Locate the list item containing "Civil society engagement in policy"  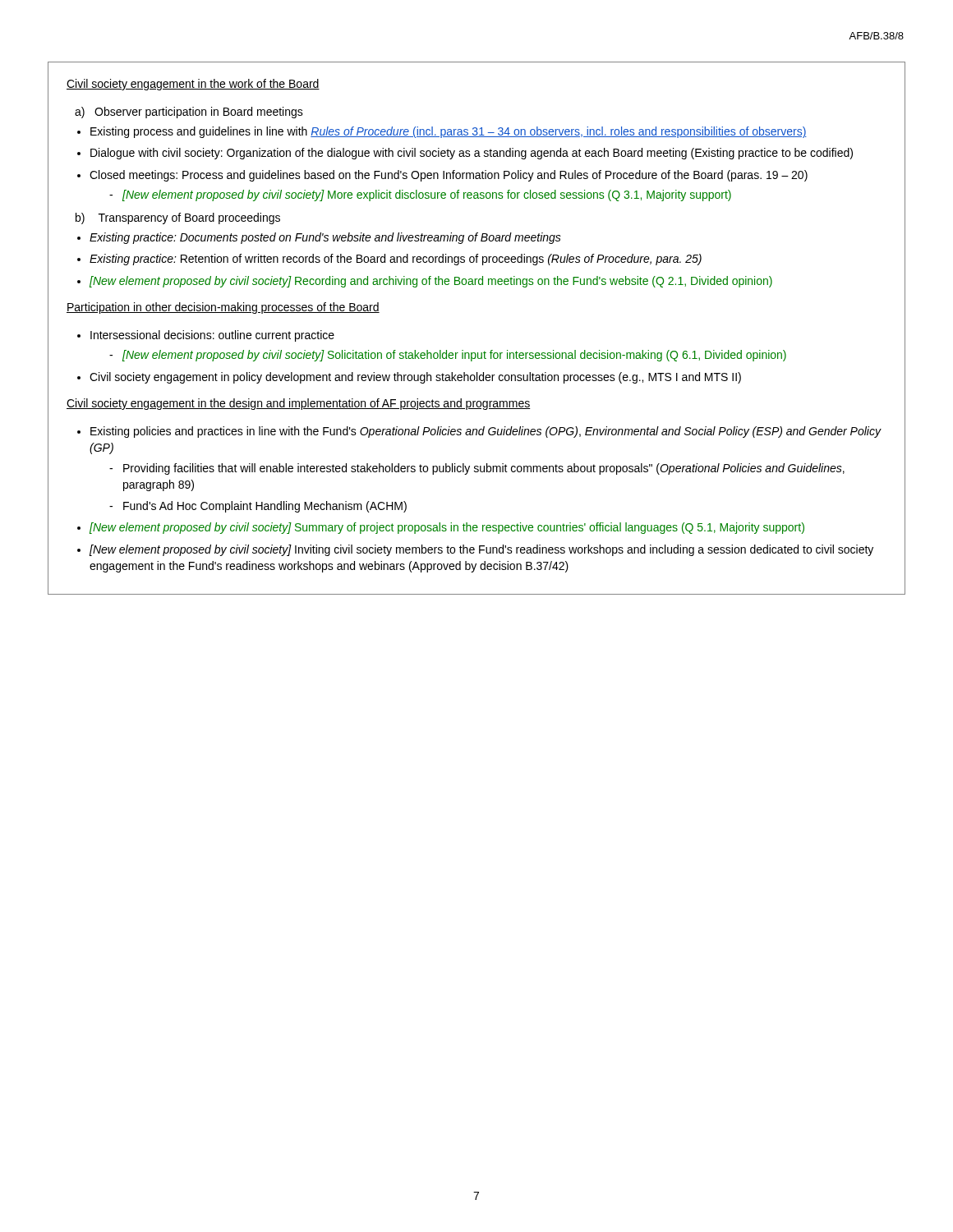pyautogui.click(x=416, y=377)
